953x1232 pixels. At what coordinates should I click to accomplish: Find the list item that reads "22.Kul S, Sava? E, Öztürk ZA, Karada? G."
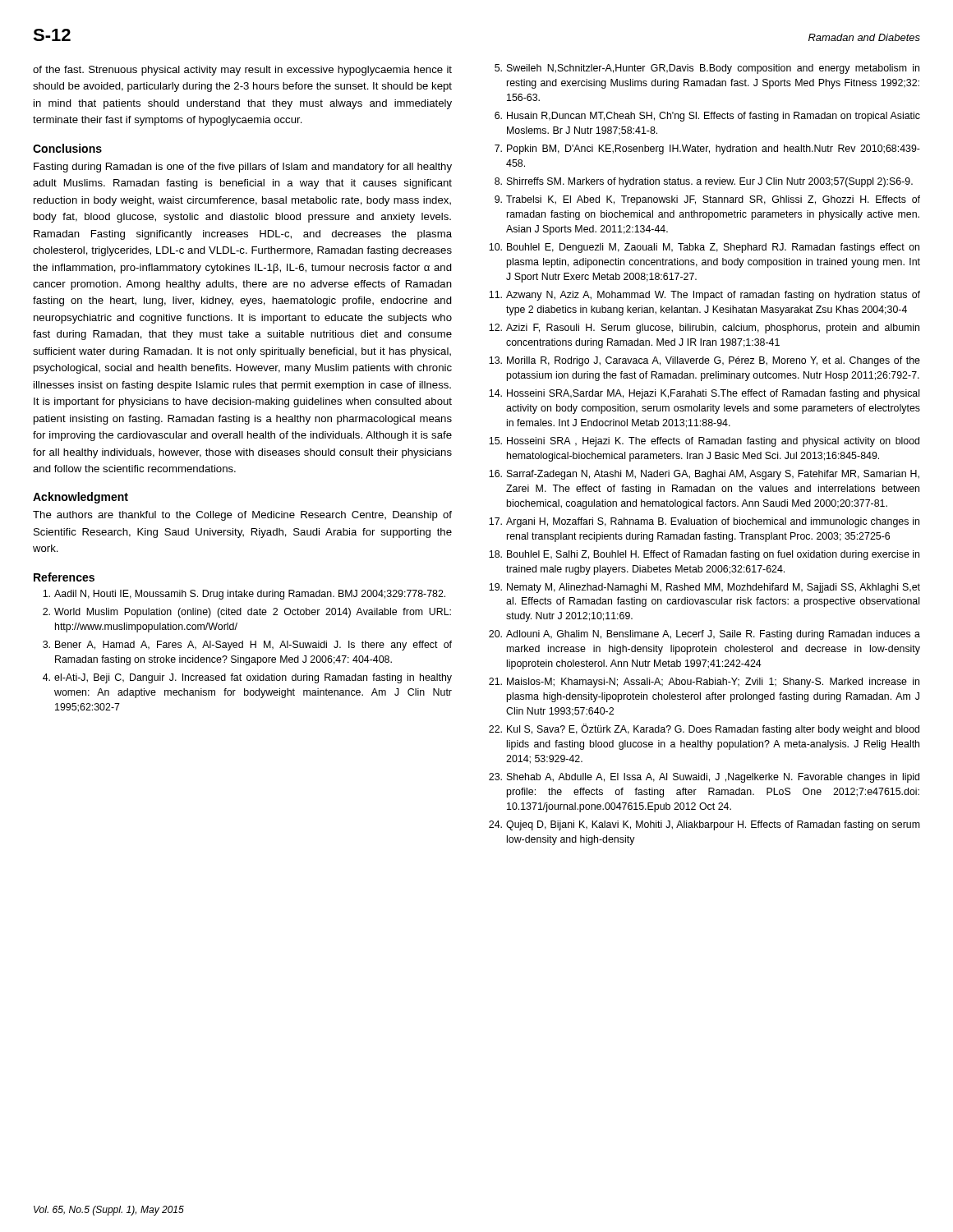click(x=702, y=745)
